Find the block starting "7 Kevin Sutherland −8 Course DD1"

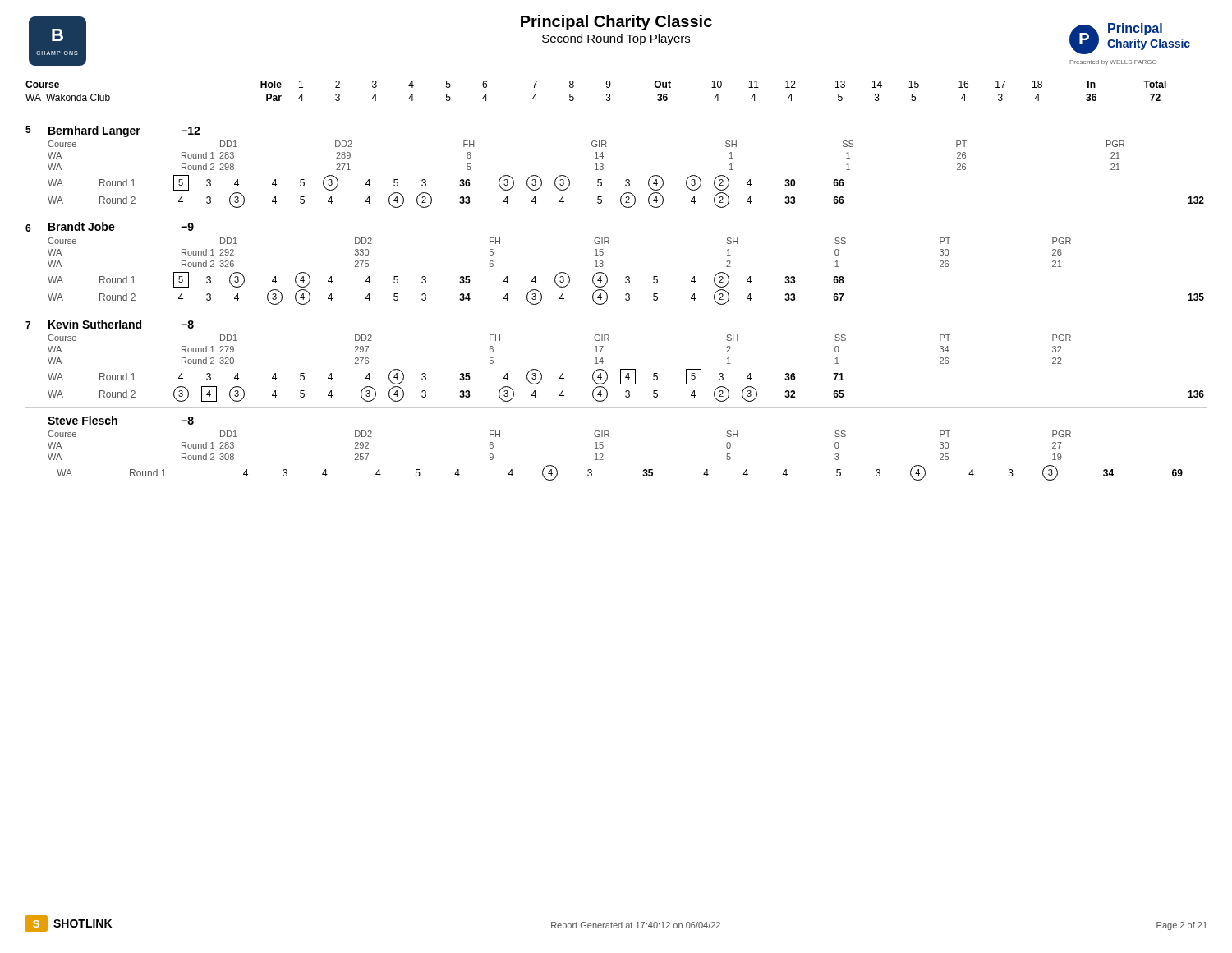[616, 341]
